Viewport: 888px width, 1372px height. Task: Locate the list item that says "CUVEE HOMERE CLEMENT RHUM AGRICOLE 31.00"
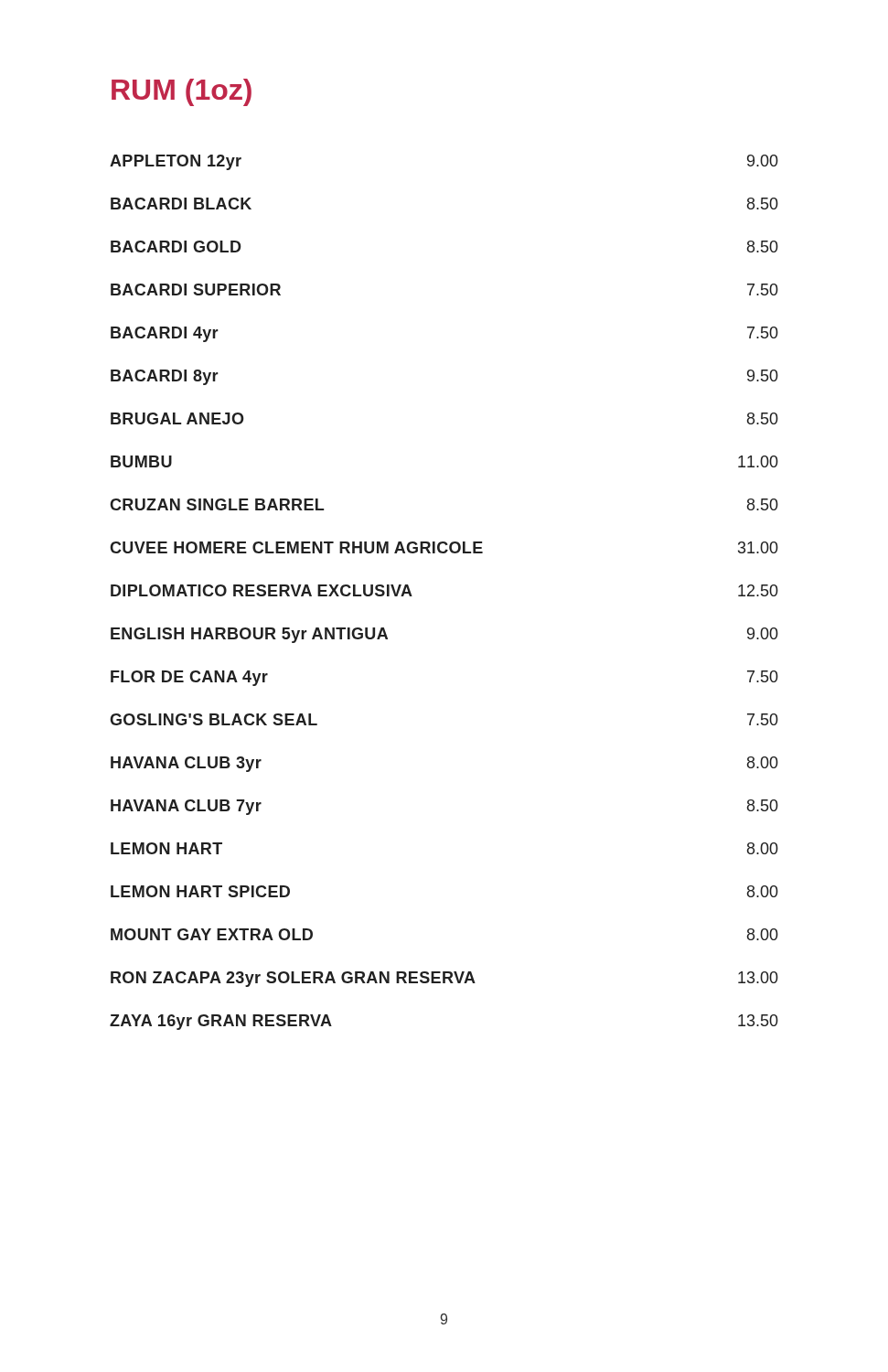(444, 548)
